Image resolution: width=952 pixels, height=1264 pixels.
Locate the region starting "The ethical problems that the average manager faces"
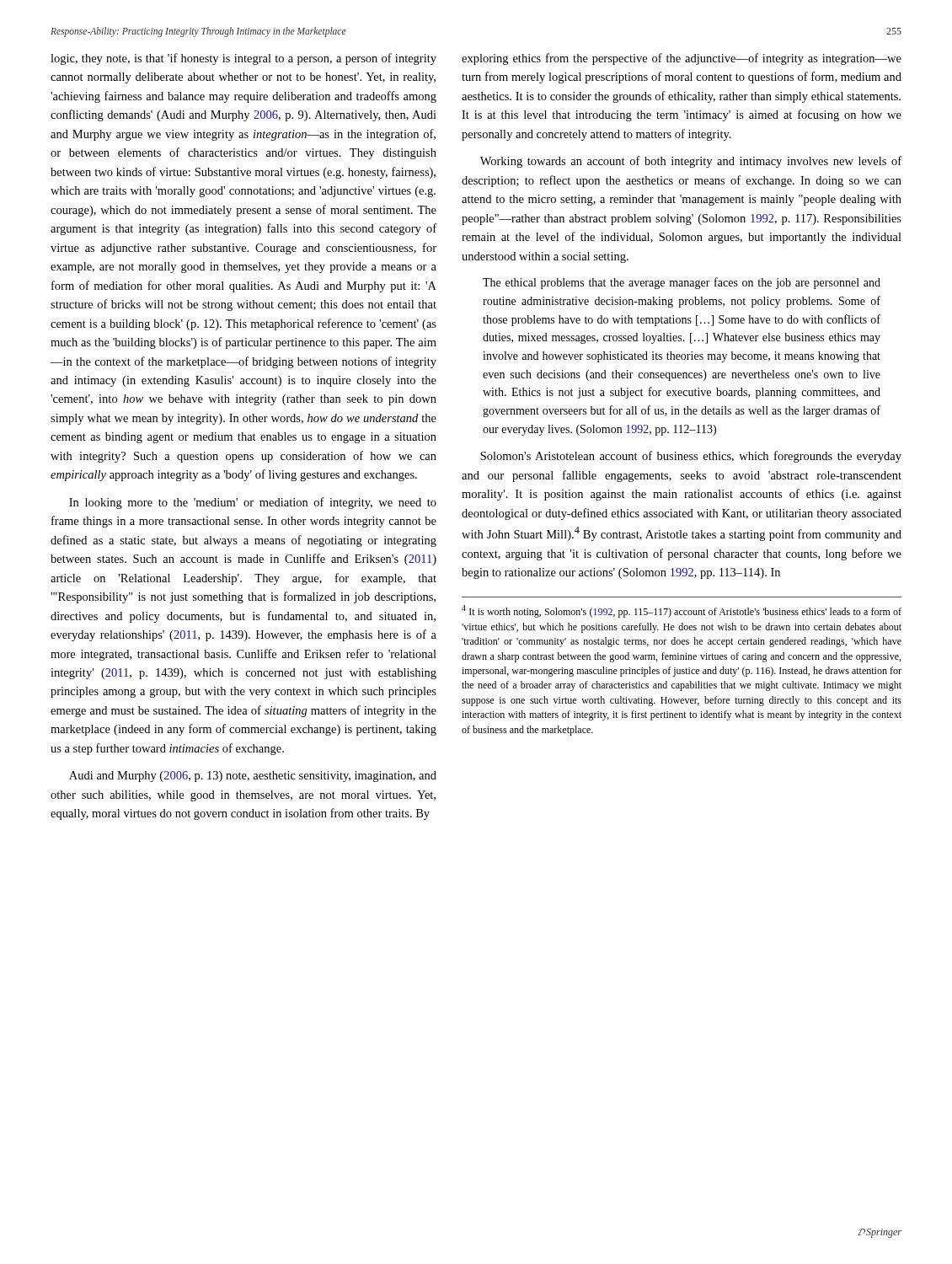point(682,356)
